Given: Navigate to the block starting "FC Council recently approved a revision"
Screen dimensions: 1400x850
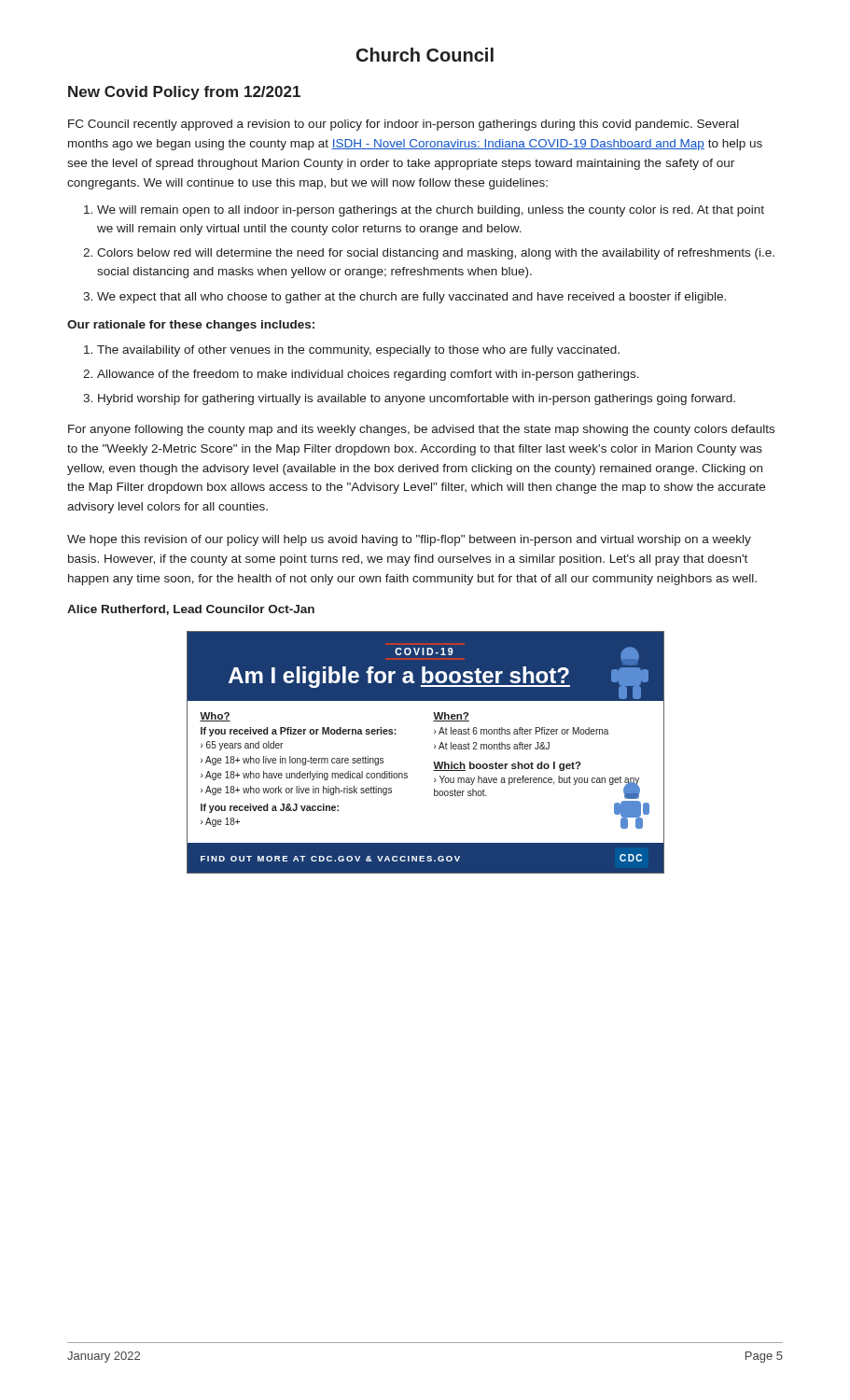Looking at the screenshot, I should coord(415,153).
